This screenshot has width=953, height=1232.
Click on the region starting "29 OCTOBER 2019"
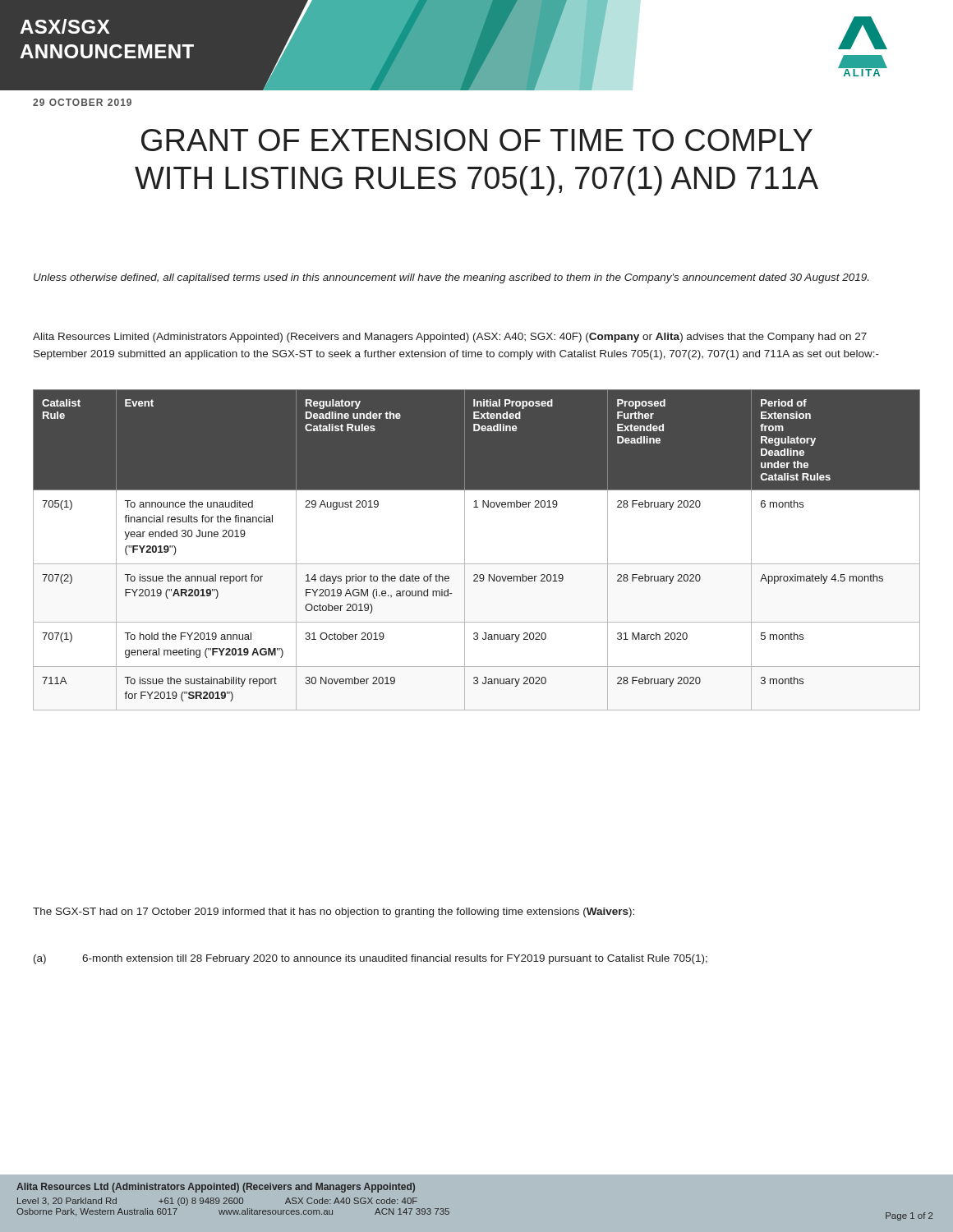click(83, 103)
